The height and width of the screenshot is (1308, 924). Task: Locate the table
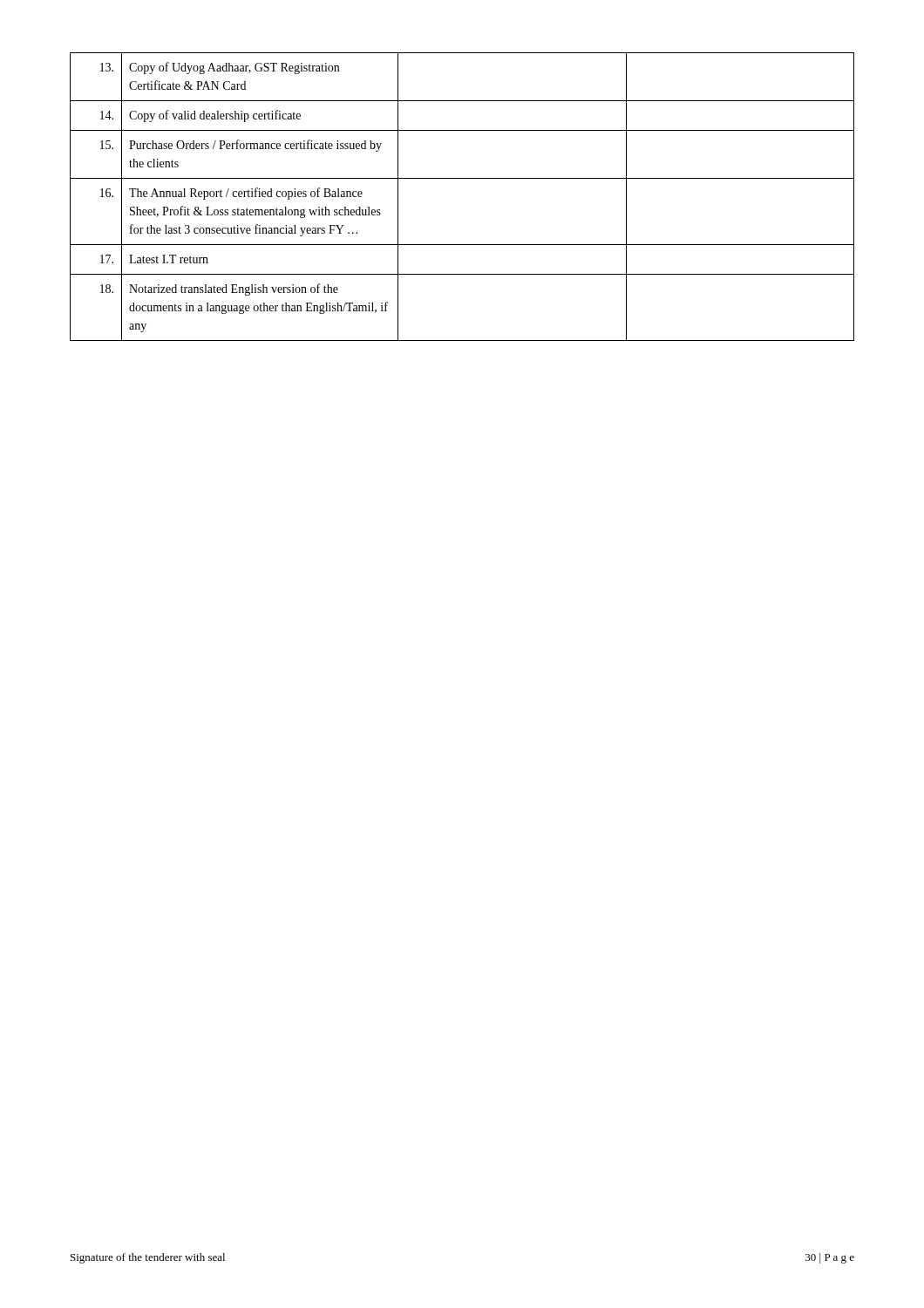[x=462, y=197]
